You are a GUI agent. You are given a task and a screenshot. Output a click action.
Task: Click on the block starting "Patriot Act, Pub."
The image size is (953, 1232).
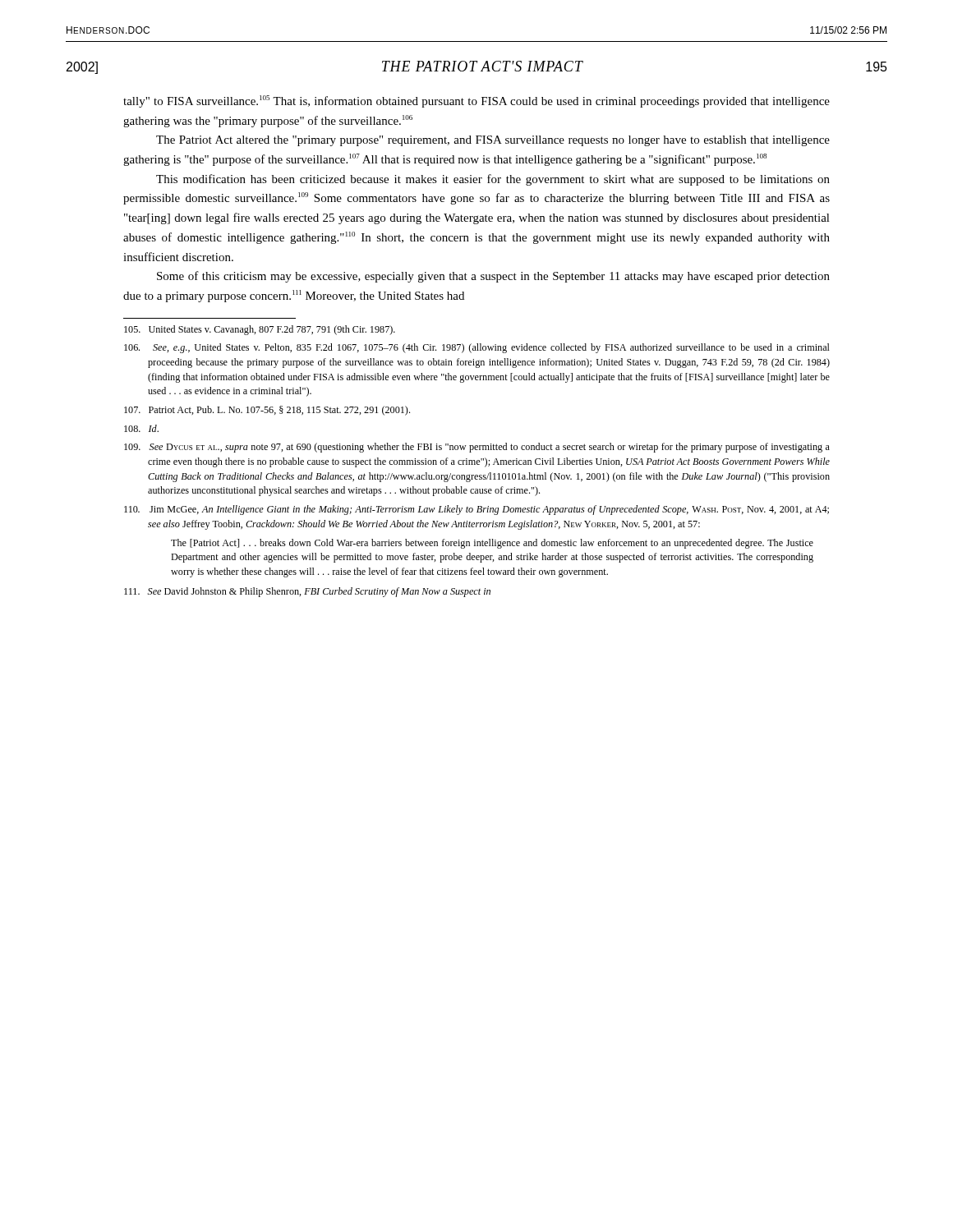tap(267, 410)
